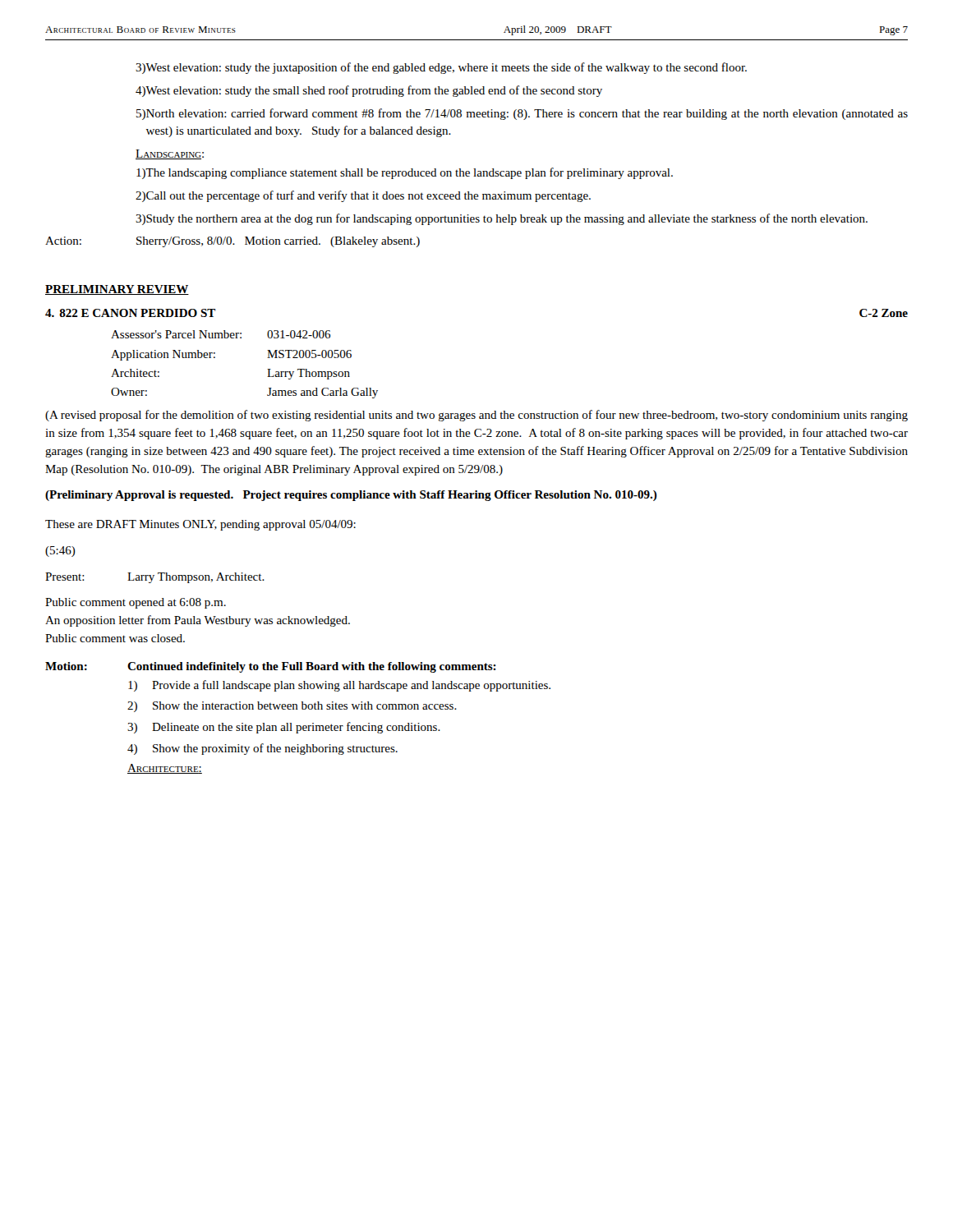953x1232 pixels.
Task: Locate the table with the text "Assessor's Parcel Number:"
Action: pyautogui.click(x=509, y=364)
